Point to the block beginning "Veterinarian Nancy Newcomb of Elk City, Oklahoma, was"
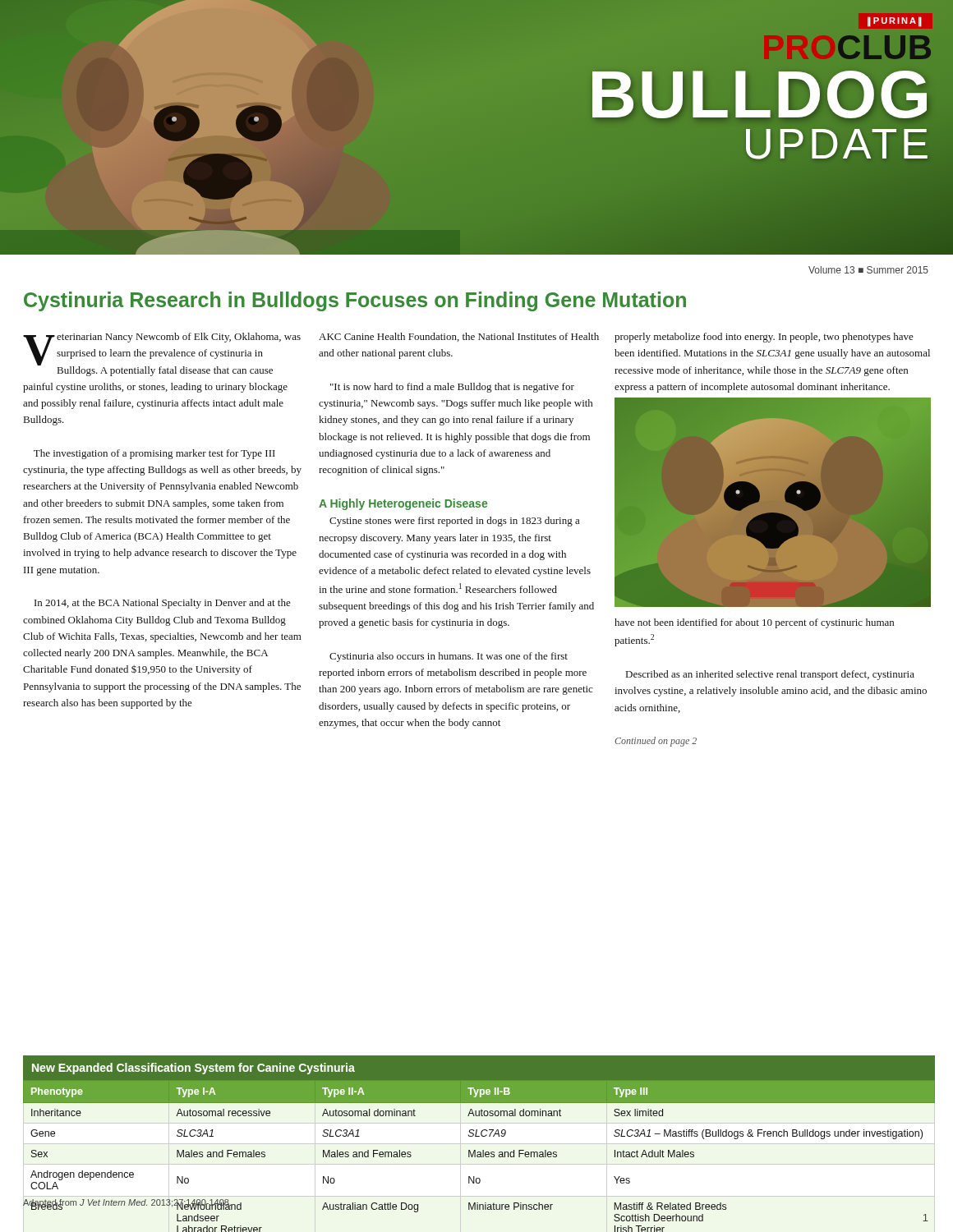Screen dimensions: 1232x953 click(x=162, y=519)
